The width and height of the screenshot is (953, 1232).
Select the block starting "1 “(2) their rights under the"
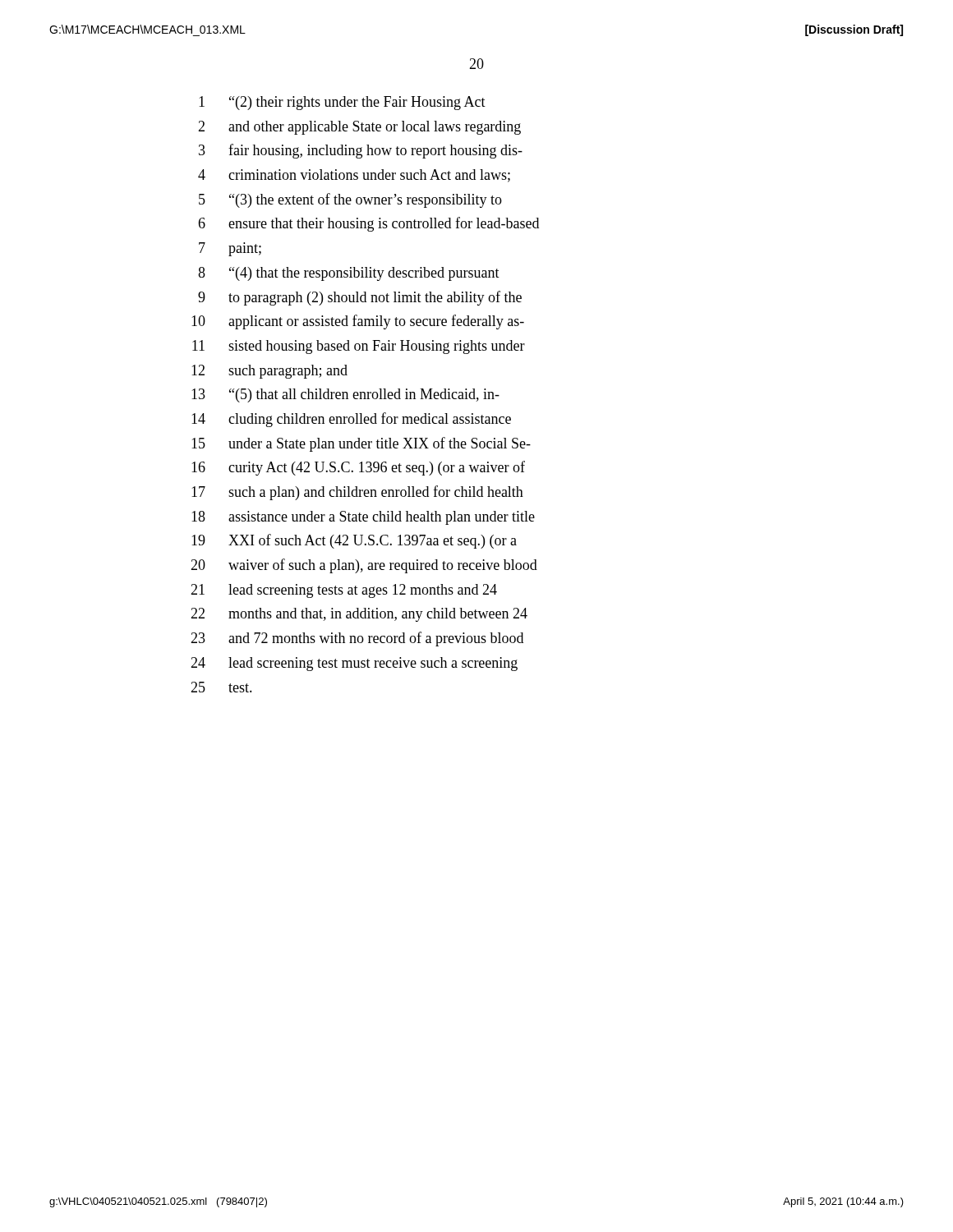[342, 103]
